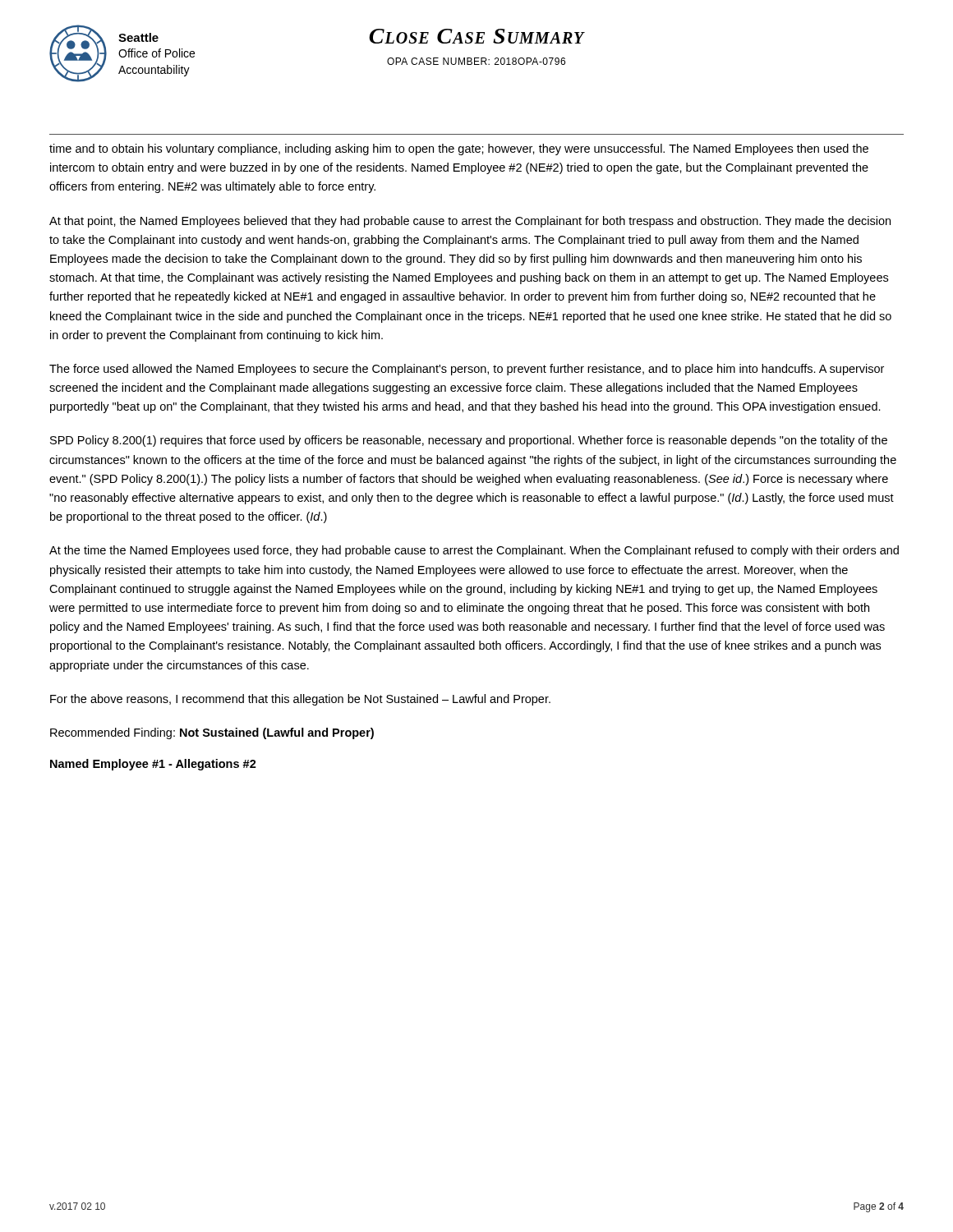
Task: Click on the element starting "SPD Policy 8.200(1)"
Action: point(473,479)
